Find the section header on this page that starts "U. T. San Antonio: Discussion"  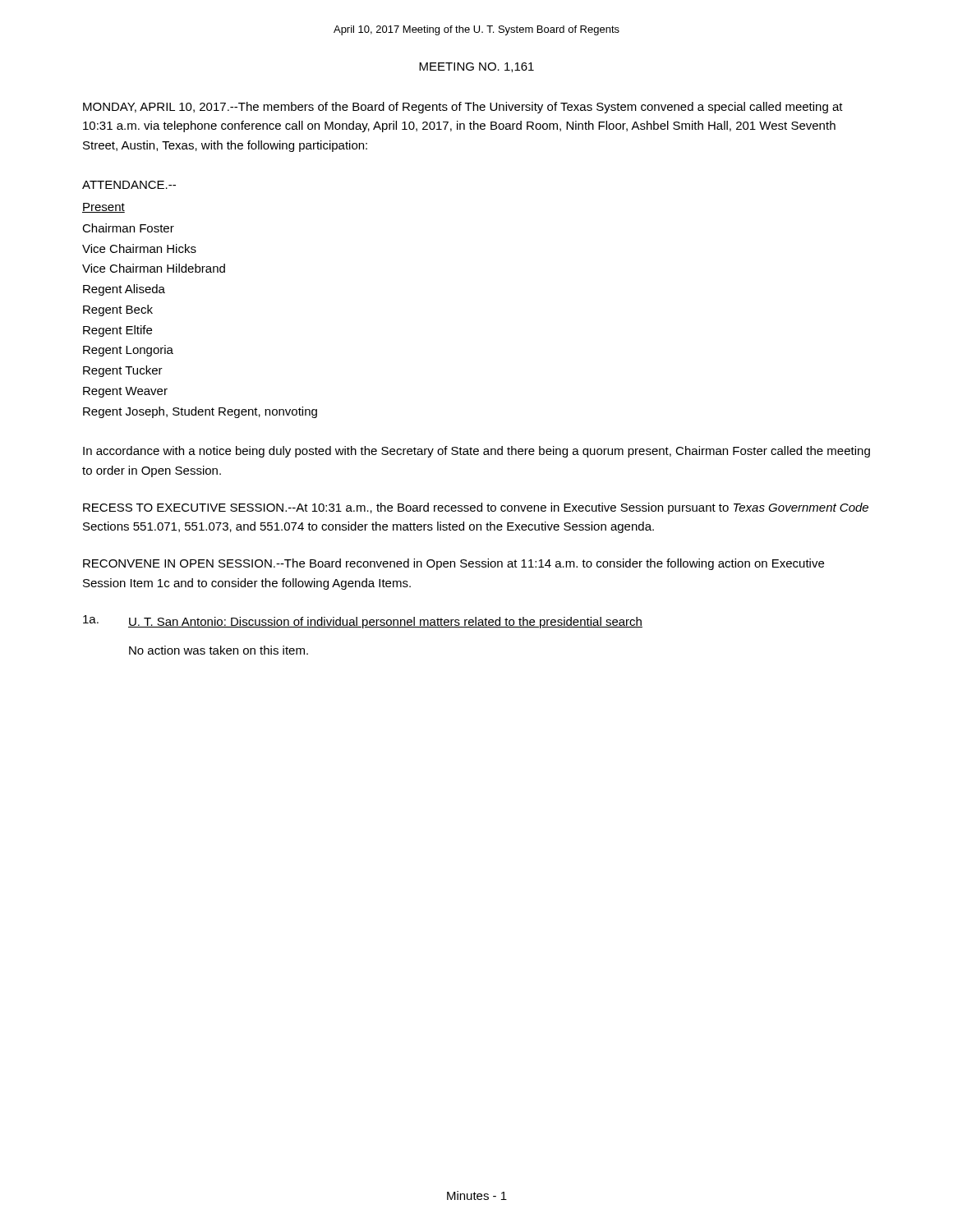click(385, 621)
